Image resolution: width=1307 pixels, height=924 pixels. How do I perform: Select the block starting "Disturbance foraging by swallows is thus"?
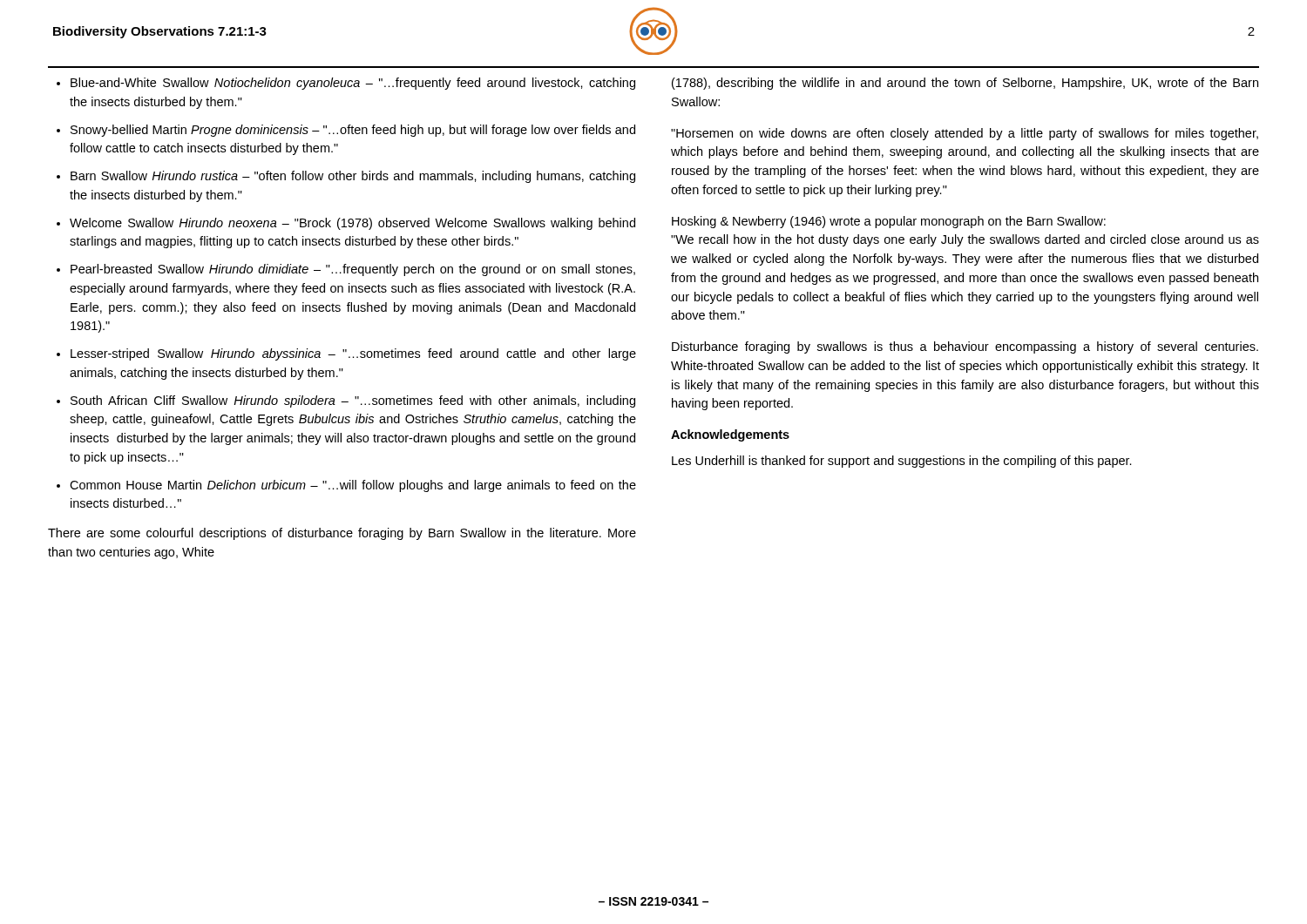pyautogui.click(x=965, y=375)
